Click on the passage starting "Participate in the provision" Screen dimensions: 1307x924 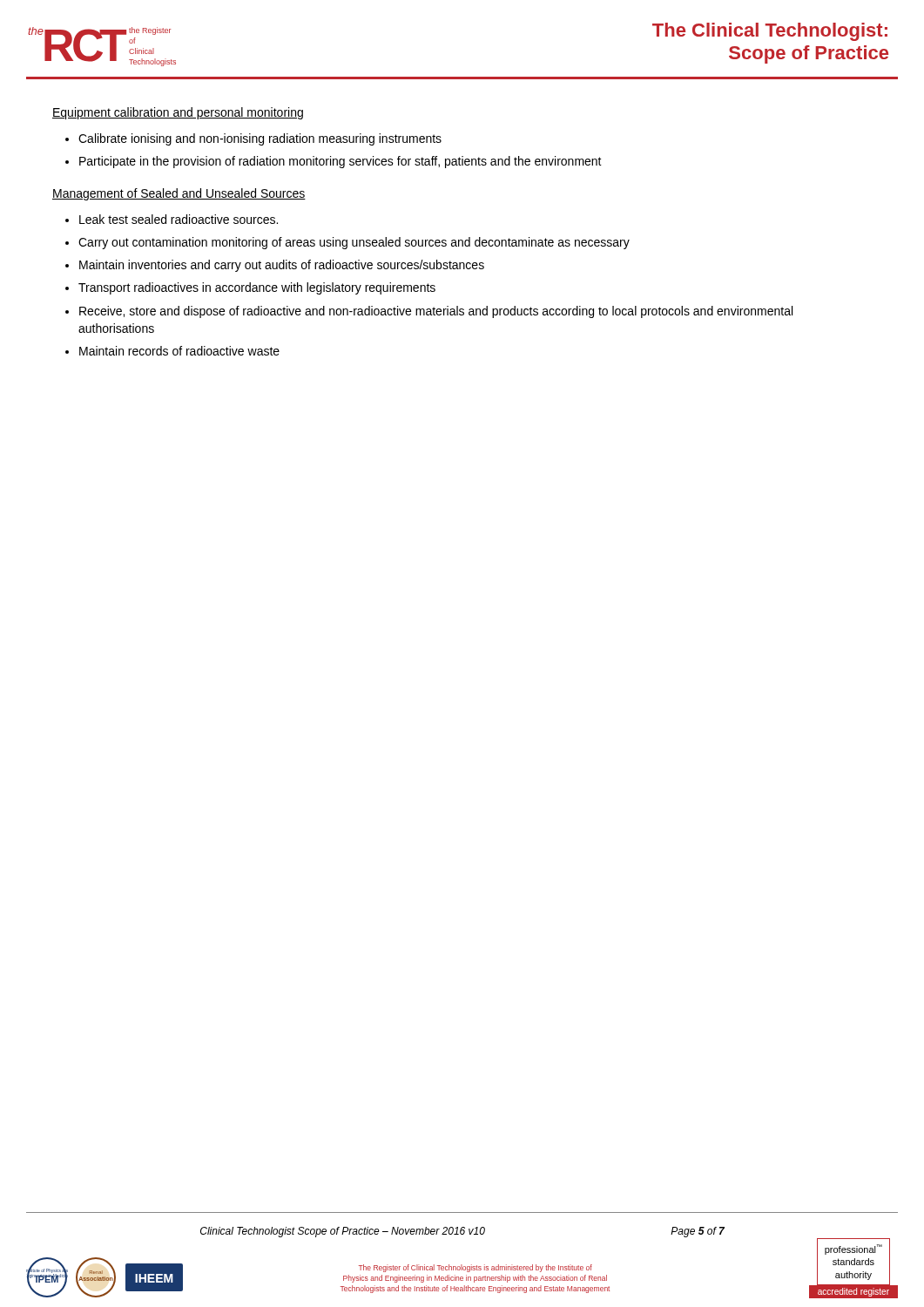click(340, 161)
